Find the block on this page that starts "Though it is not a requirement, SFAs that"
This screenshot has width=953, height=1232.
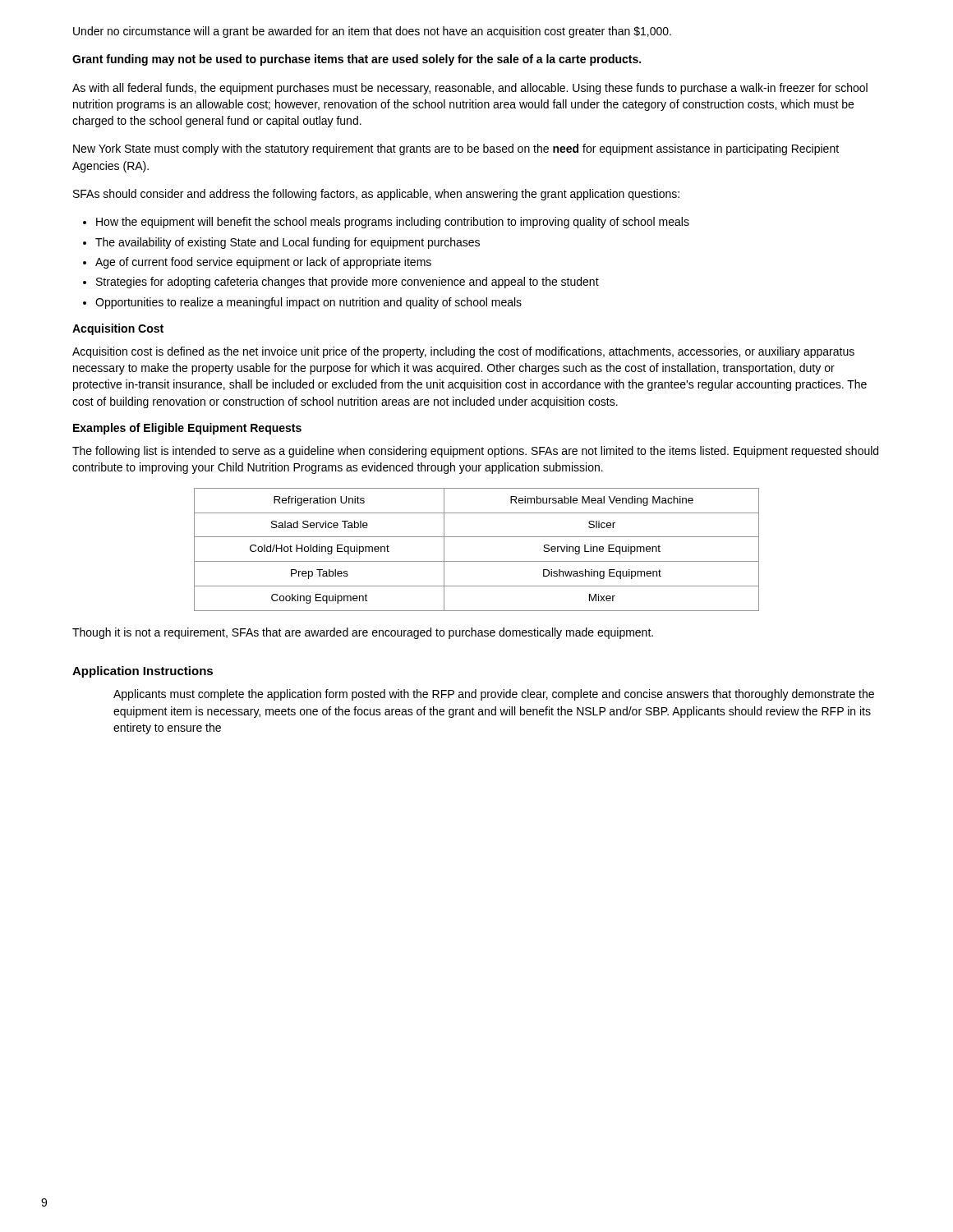(x=363, y=633)
